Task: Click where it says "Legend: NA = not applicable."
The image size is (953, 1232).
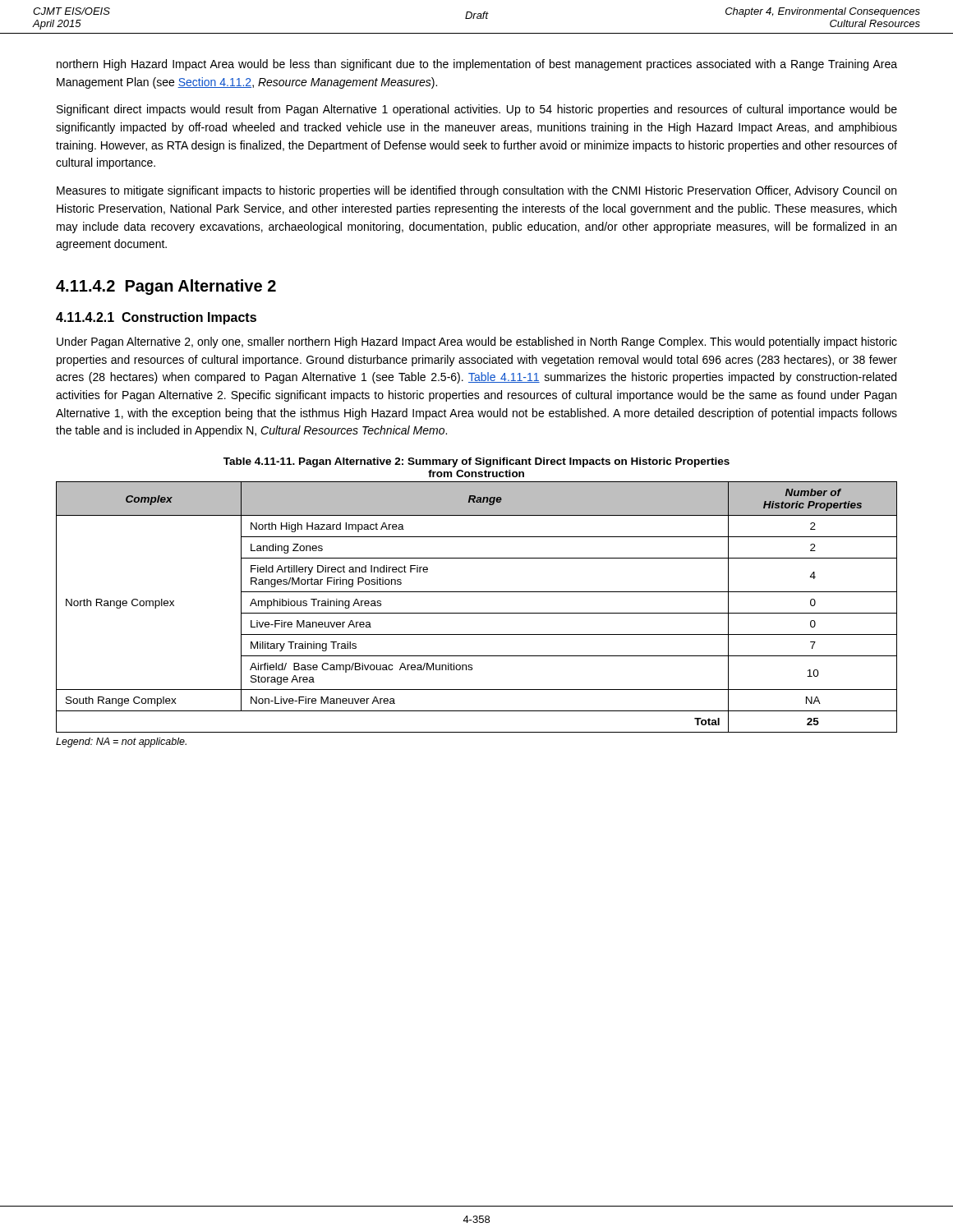Action: coord(122,742)
